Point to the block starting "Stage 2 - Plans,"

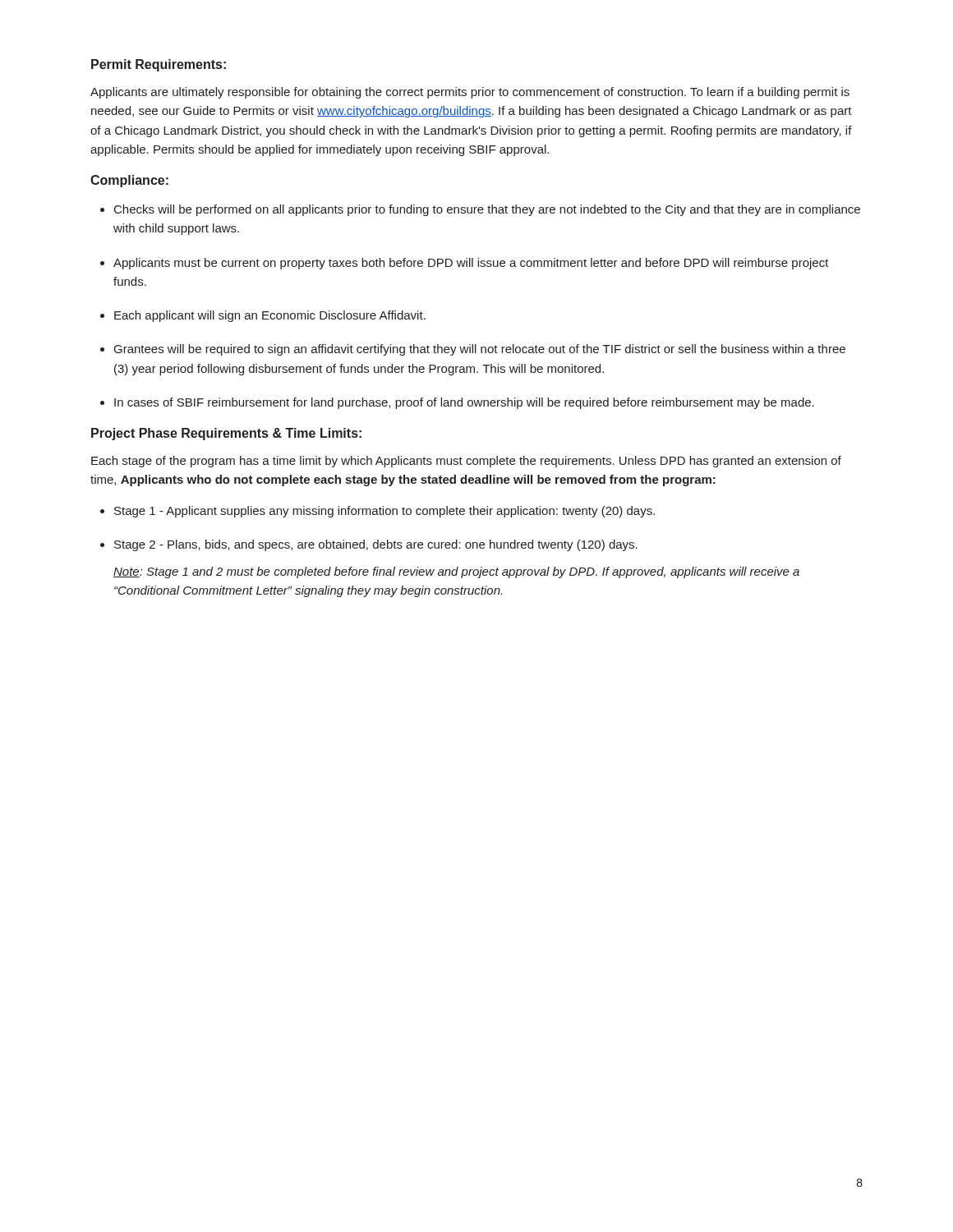488,567
